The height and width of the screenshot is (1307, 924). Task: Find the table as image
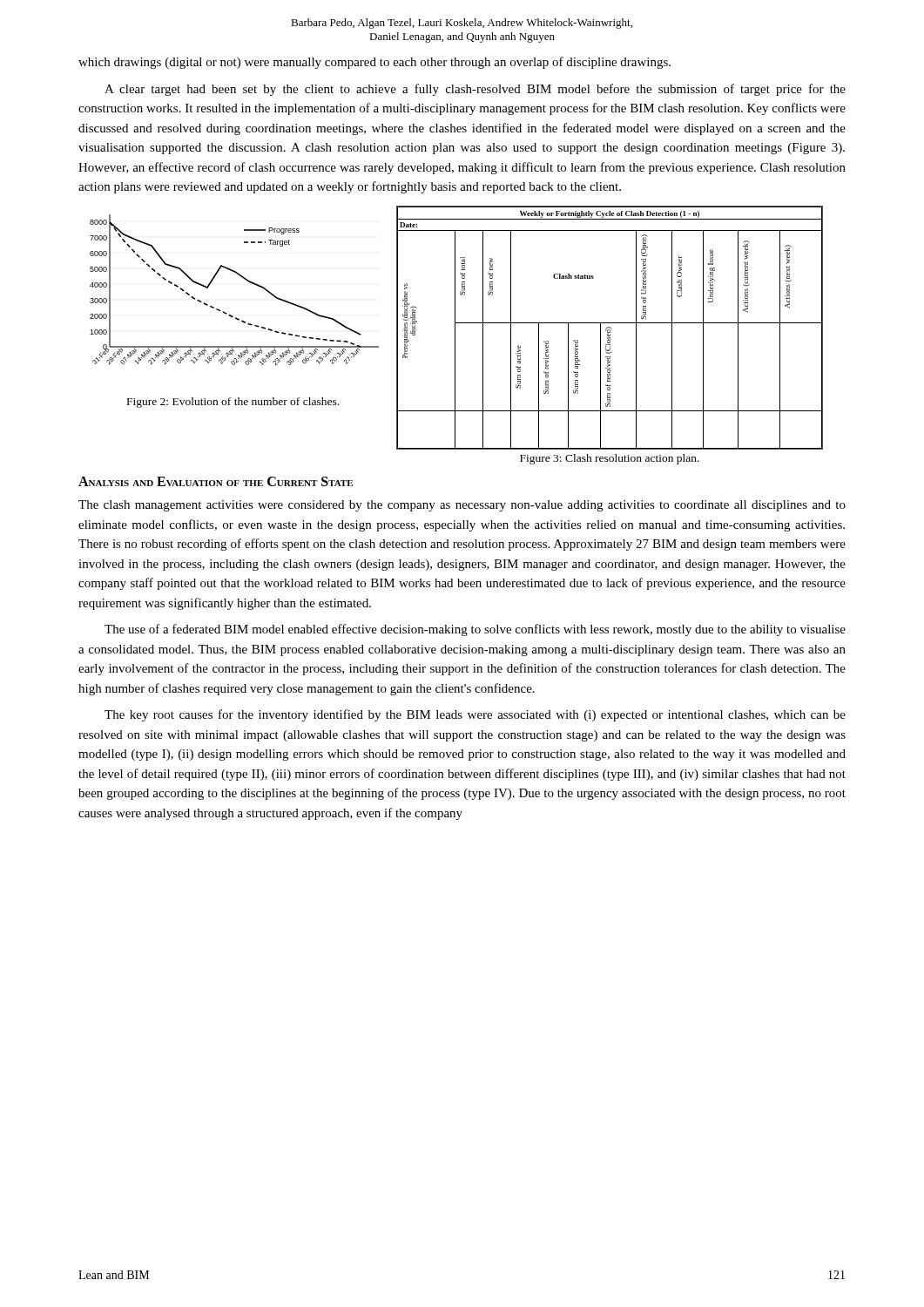(x=610, y=328)
